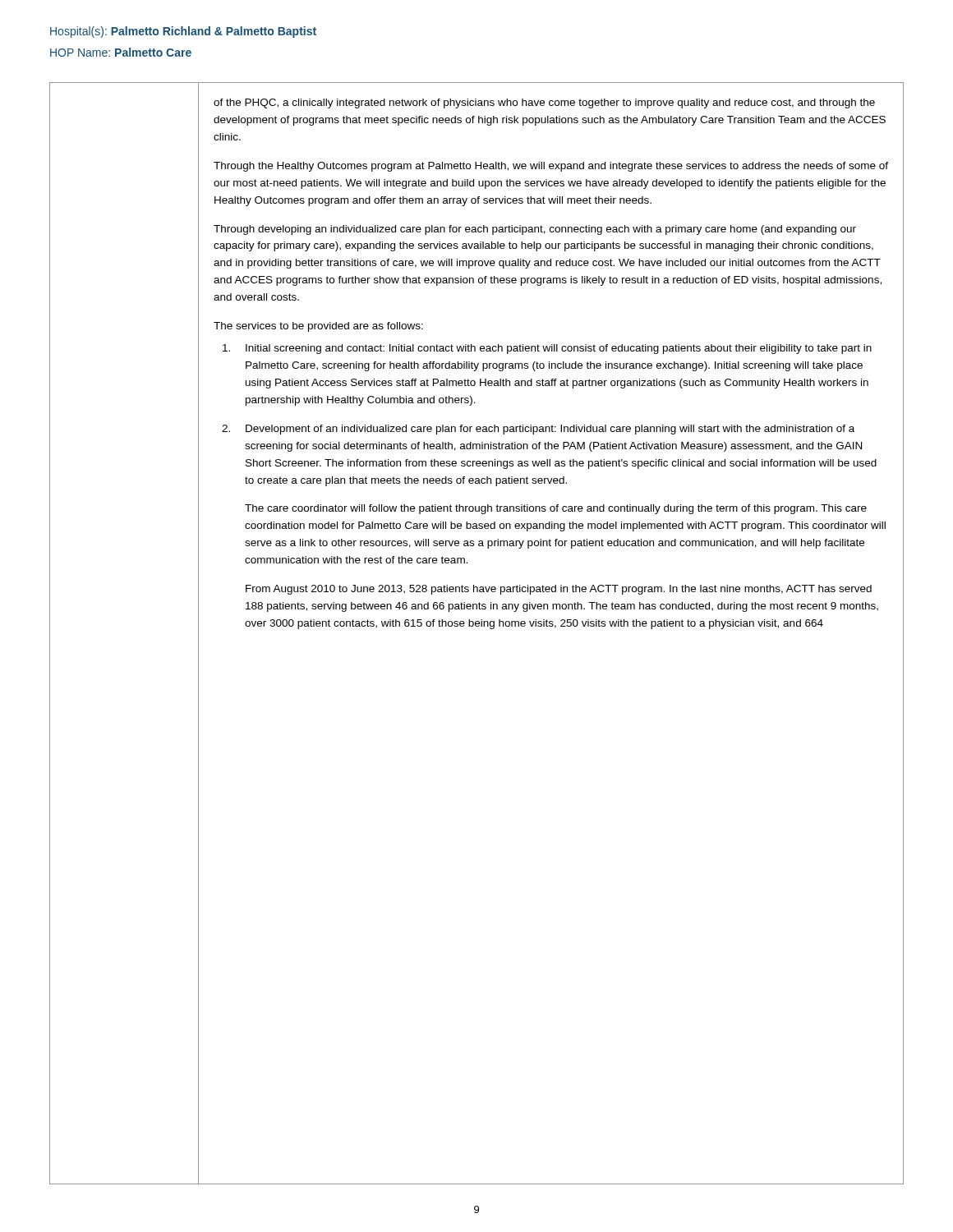Navigate to the block starting "Through the Healthy Outcomes"
The height and width of the screenshot is (1232, 953).
[x=551, y=183]
